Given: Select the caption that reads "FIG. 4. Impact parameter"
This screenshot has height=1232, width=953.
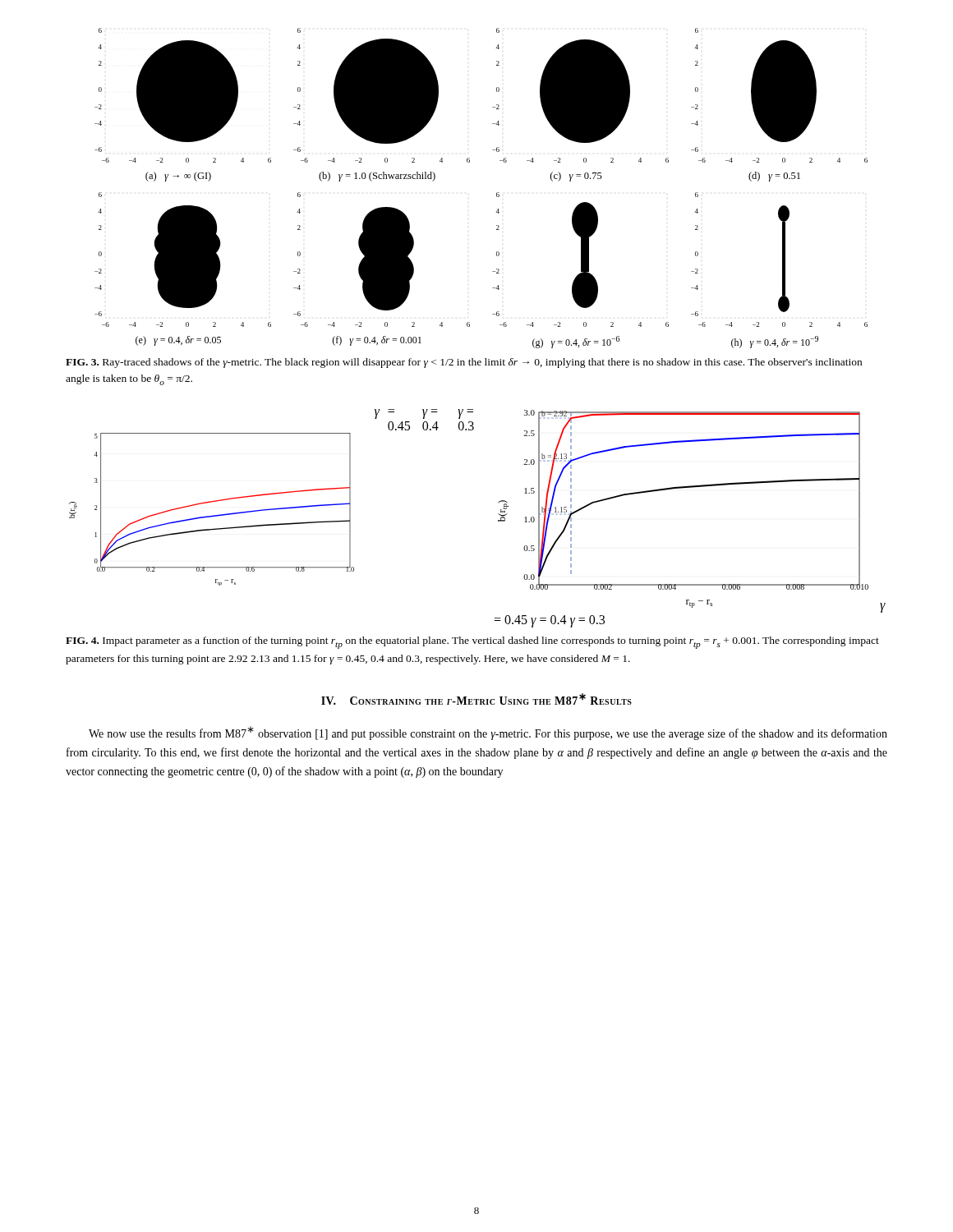Looking at the screenshot, I should [472, 649].
